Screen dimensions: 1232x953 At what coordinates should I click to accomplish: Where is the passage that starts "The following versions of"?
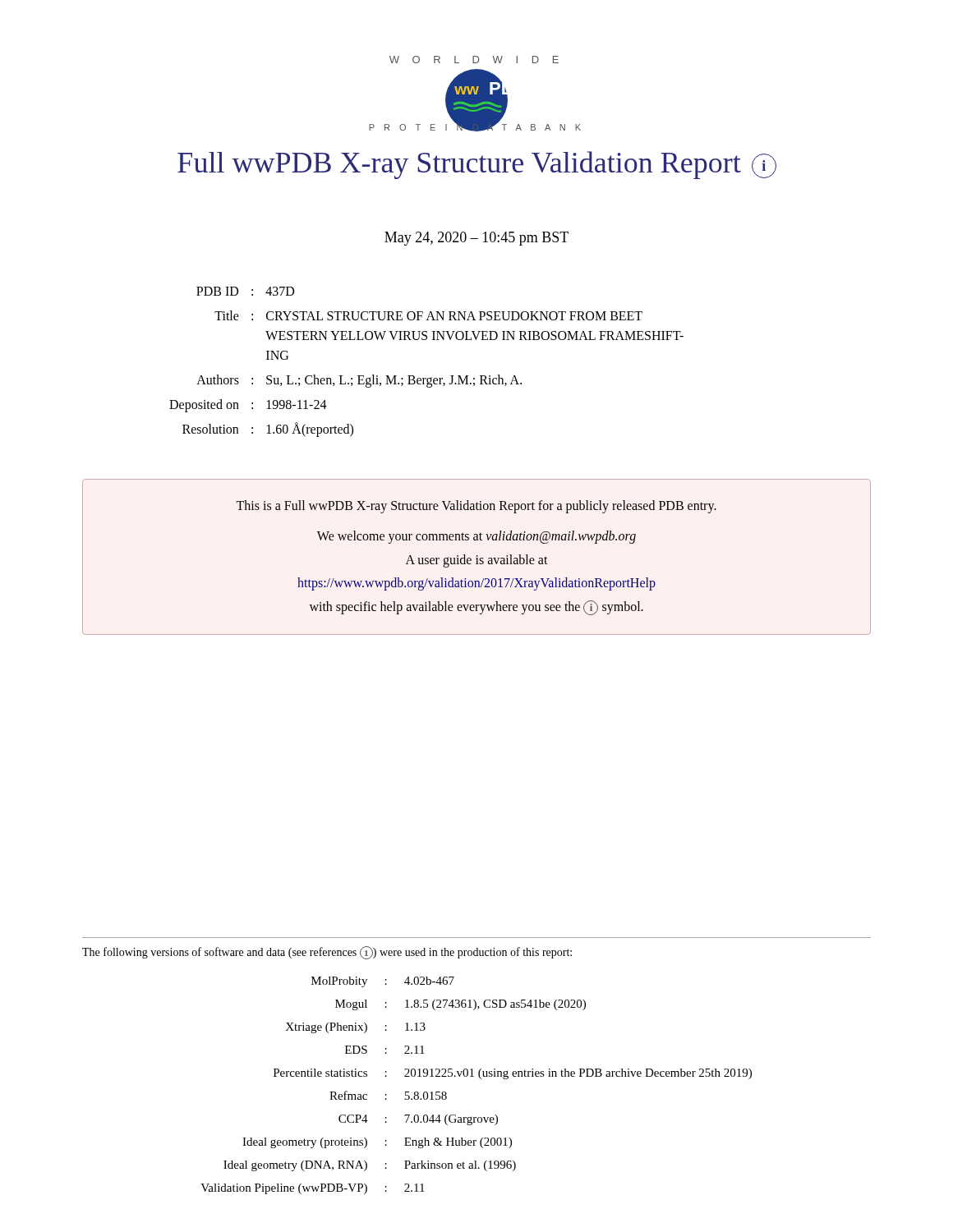click(x=327, y=953)
